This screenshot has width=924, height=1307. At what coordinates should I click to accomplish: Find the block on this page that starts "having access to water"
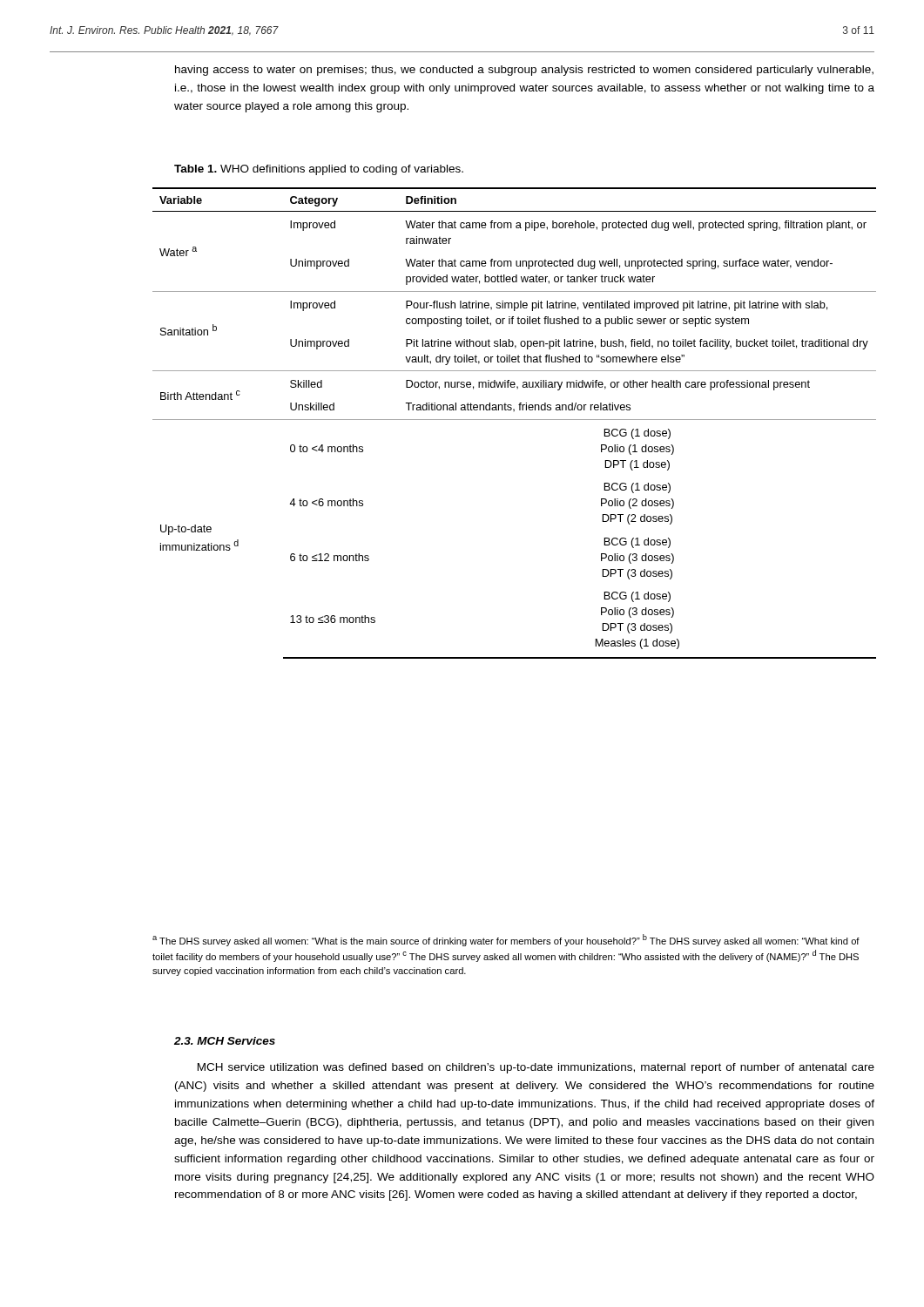point(524,88)
